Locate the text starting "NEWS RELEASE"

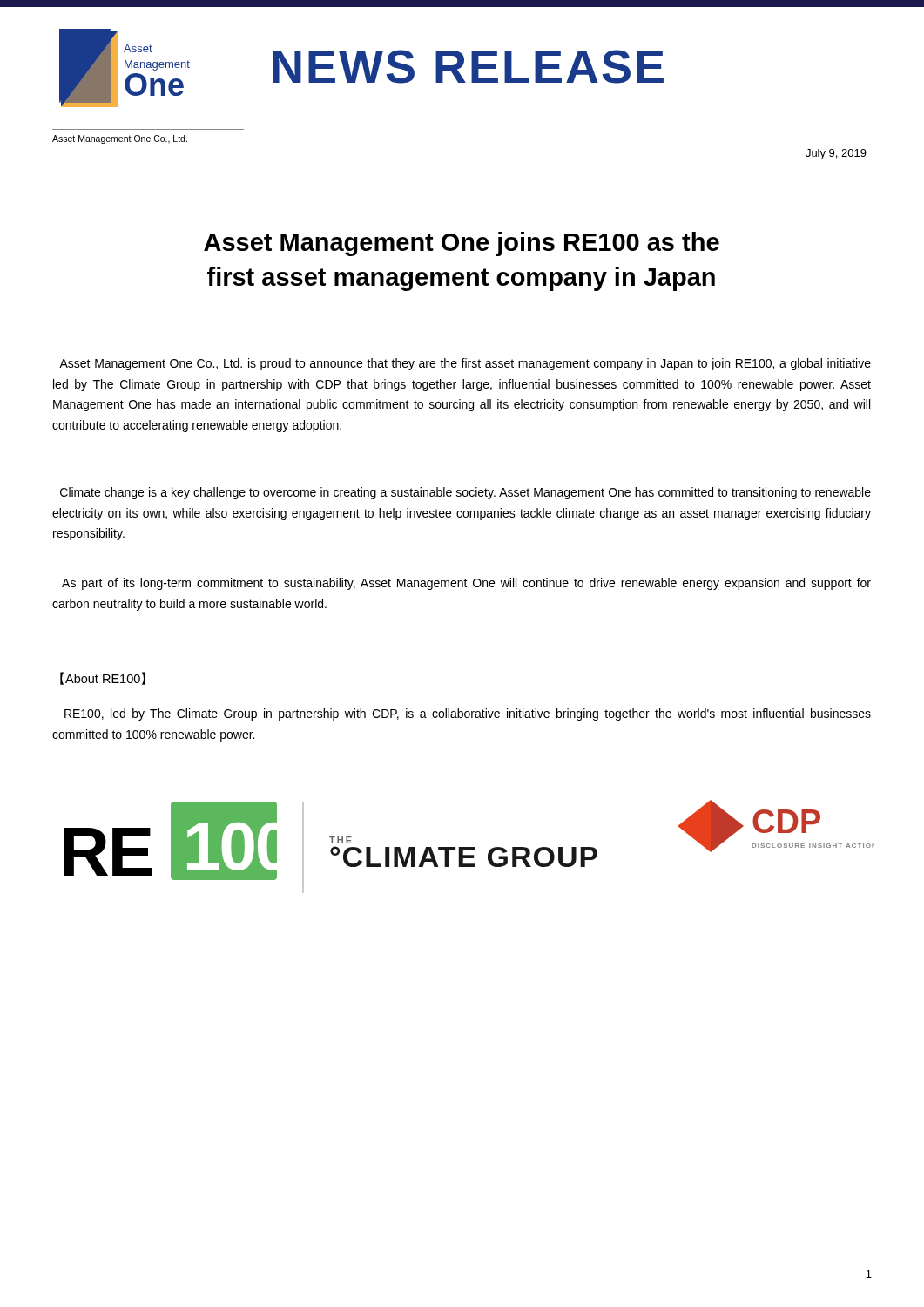469,66
